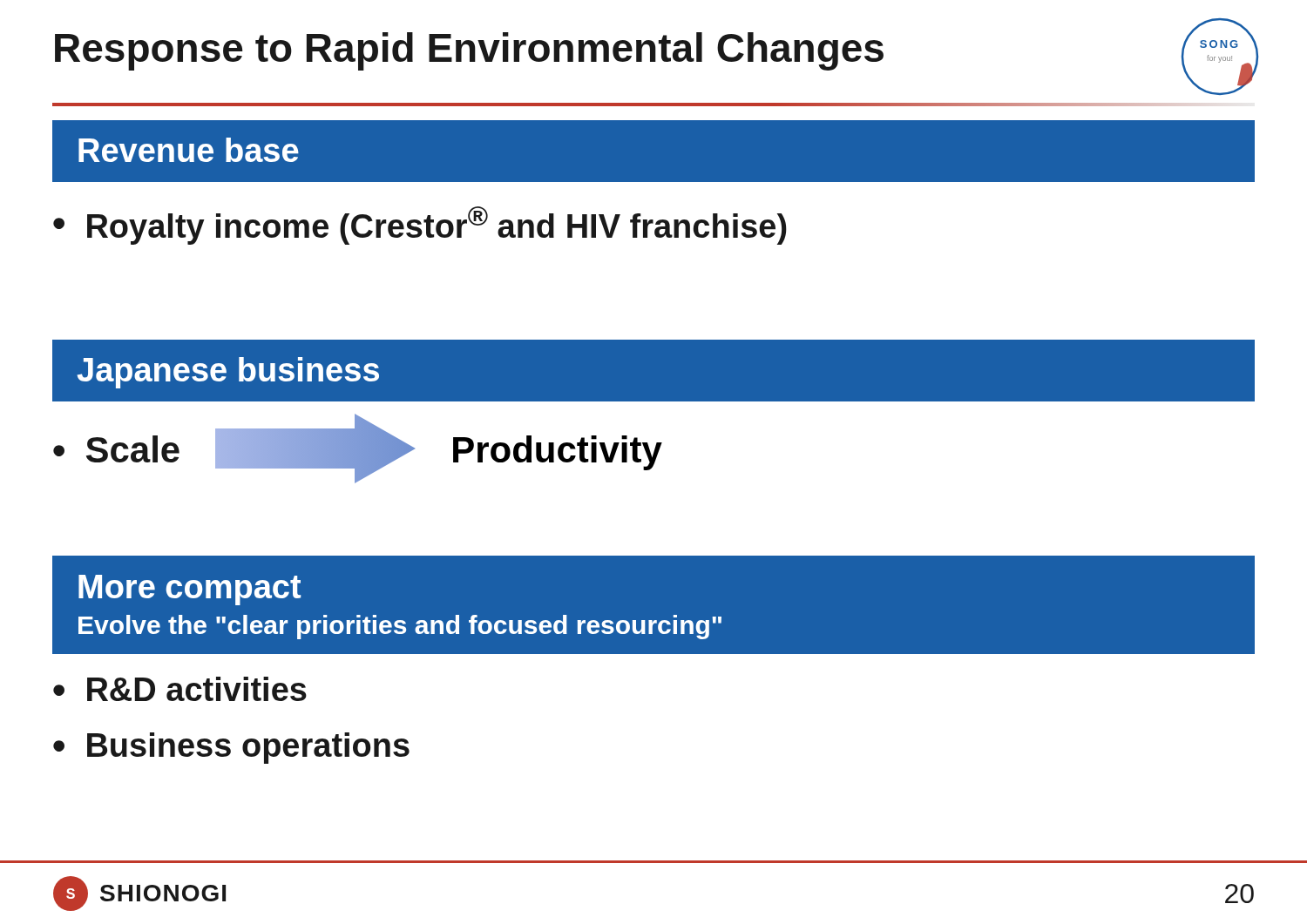Point to the block starting "• R&D activities"

(231, 690)
